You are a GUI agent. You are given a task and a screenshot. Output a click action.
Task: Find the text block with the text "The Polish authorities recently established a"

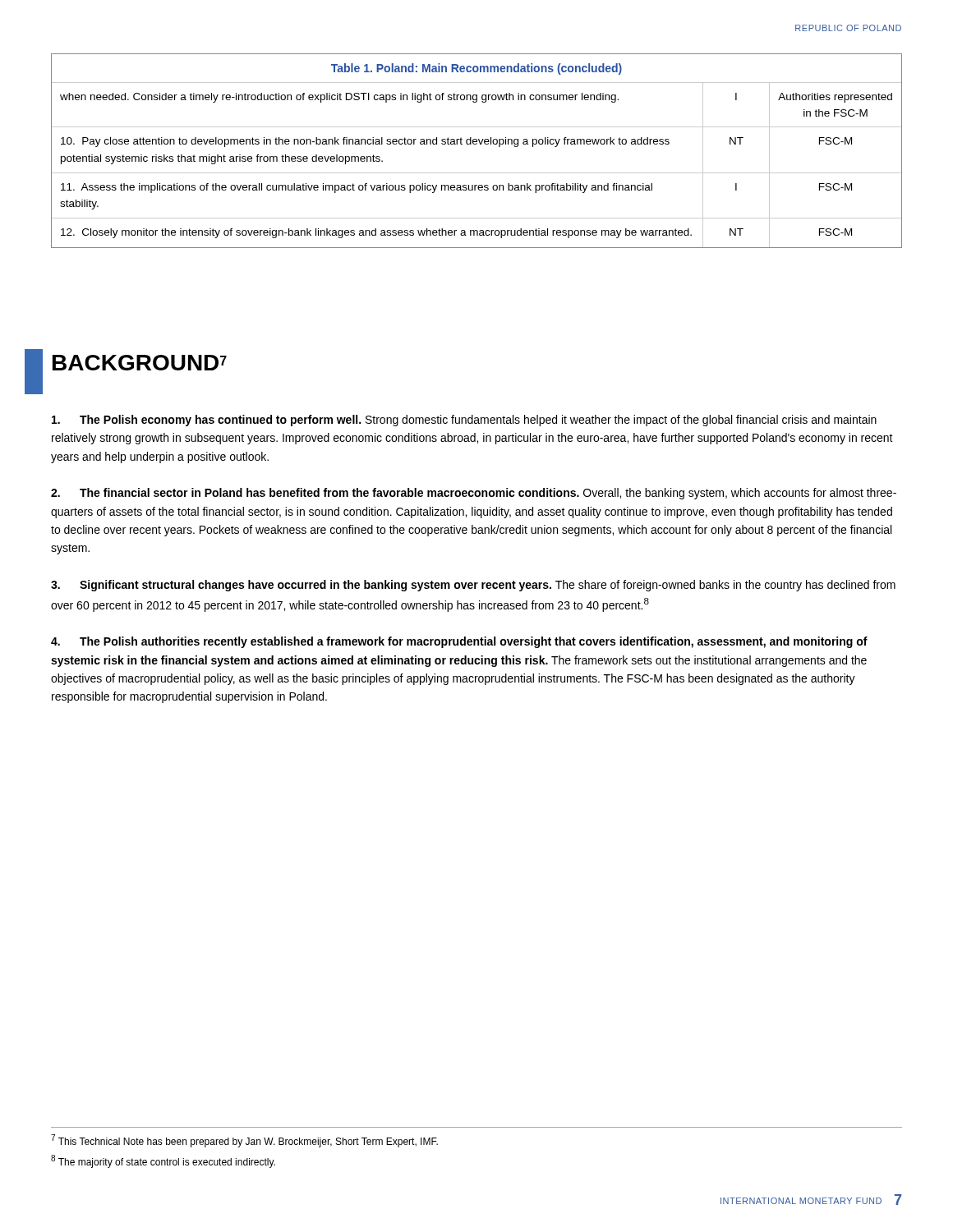[x=459, y=669]
